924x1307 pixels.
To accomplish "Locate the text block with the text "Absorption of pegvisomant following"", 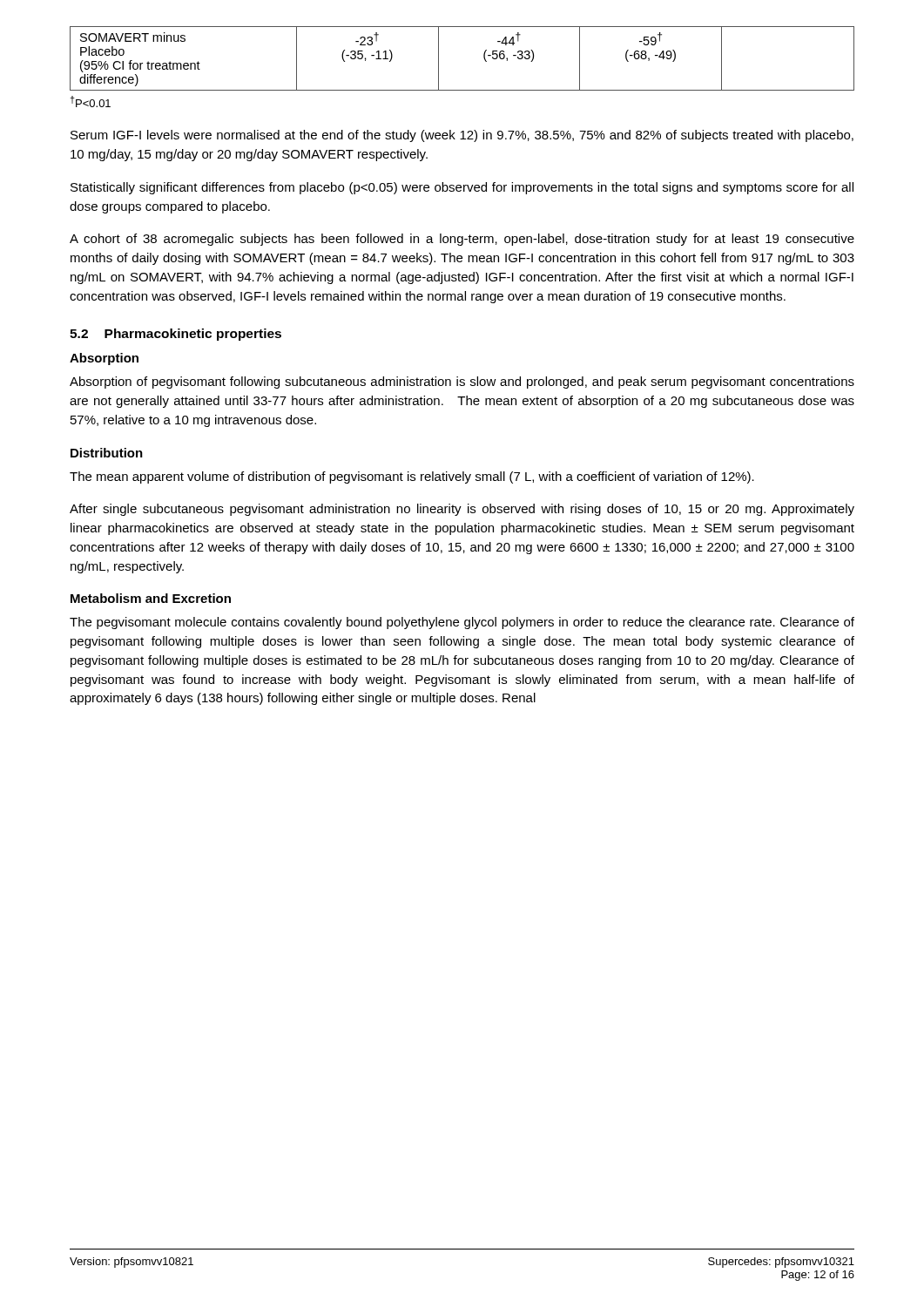I will [462, 400].
